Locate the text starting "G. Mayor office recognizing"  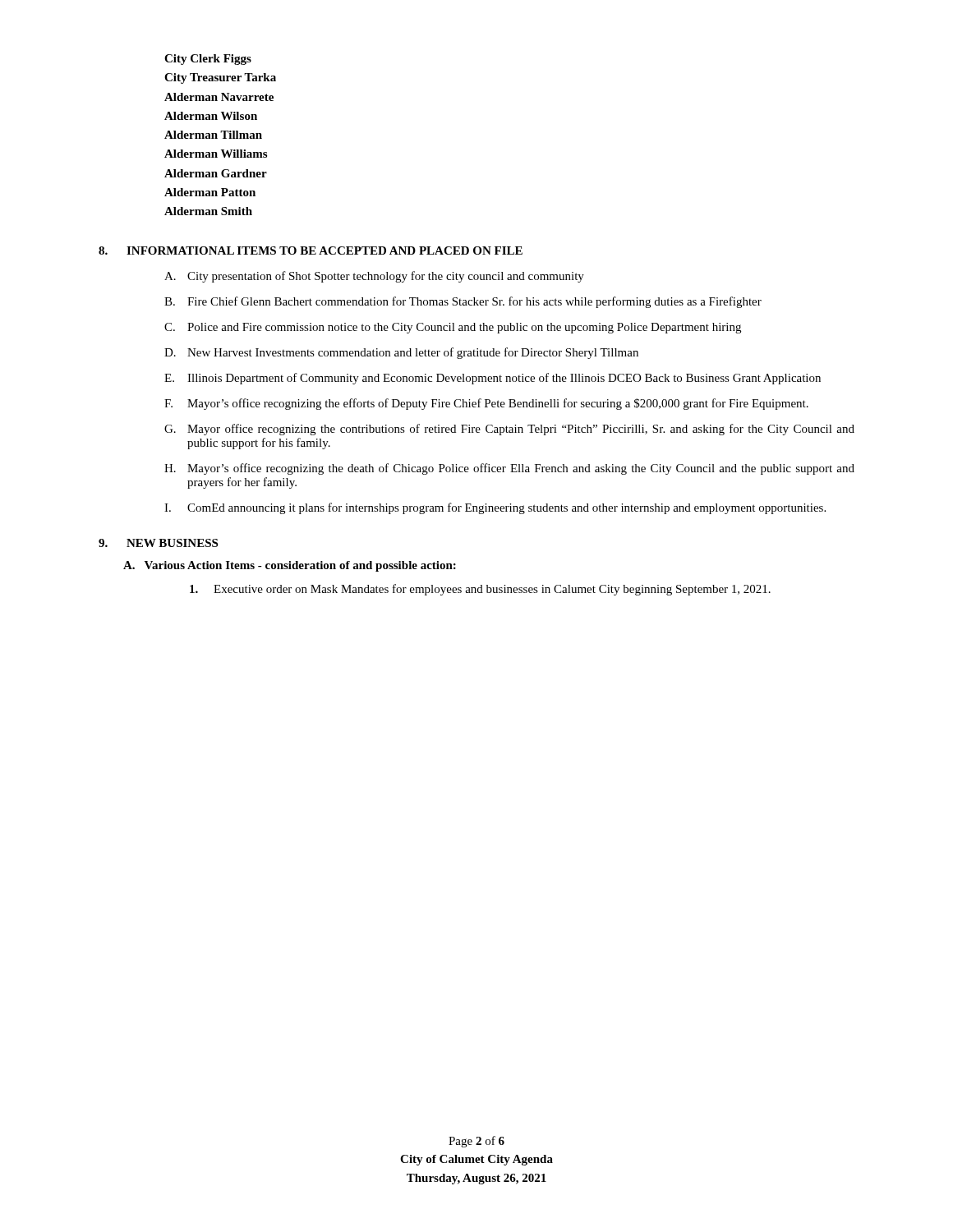coord(509,436)
